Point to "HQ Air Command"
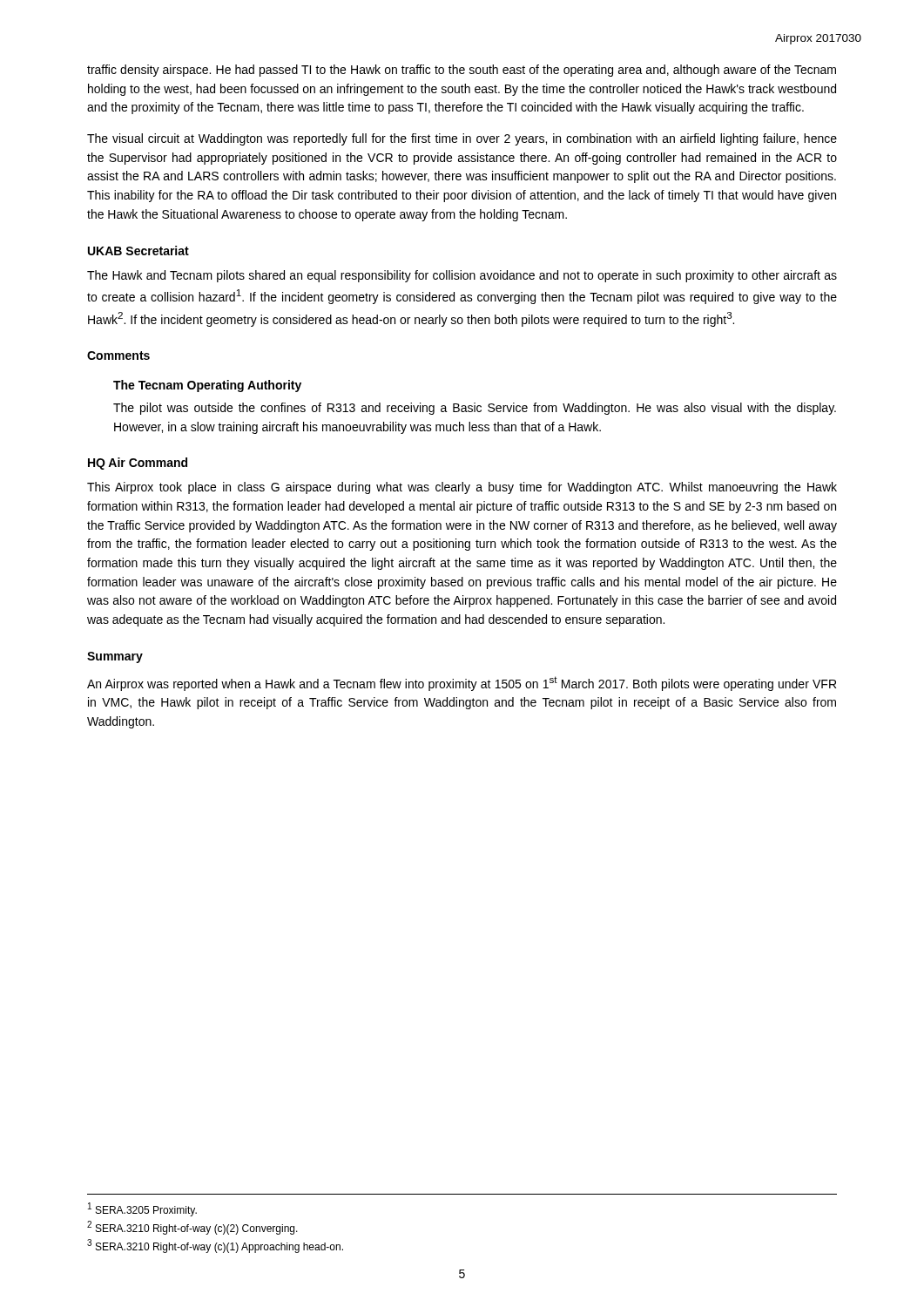 (x=138, y=463)
